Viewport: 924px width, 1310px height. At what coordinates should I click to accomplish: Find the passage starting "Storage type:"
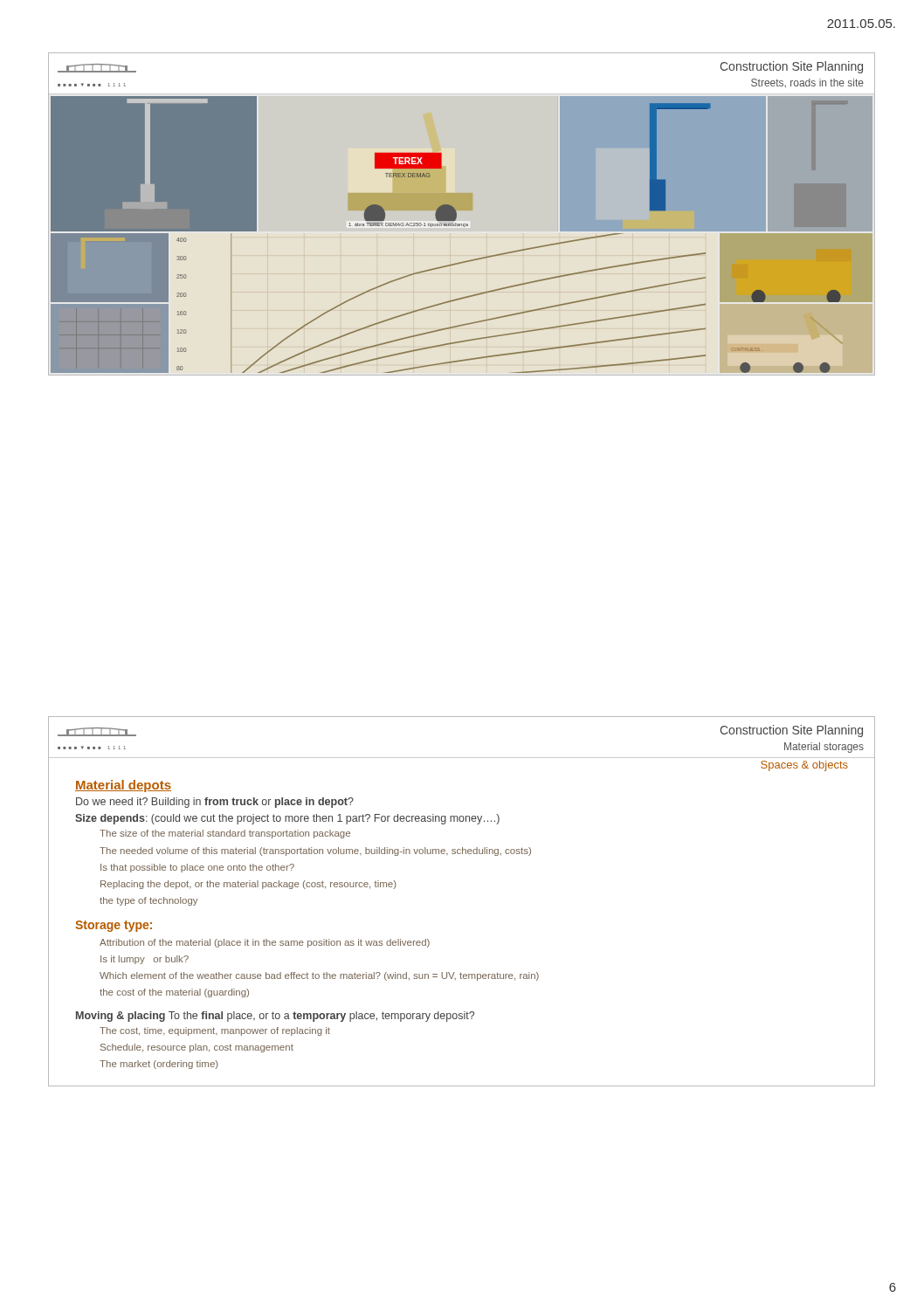tap(114, 925)
